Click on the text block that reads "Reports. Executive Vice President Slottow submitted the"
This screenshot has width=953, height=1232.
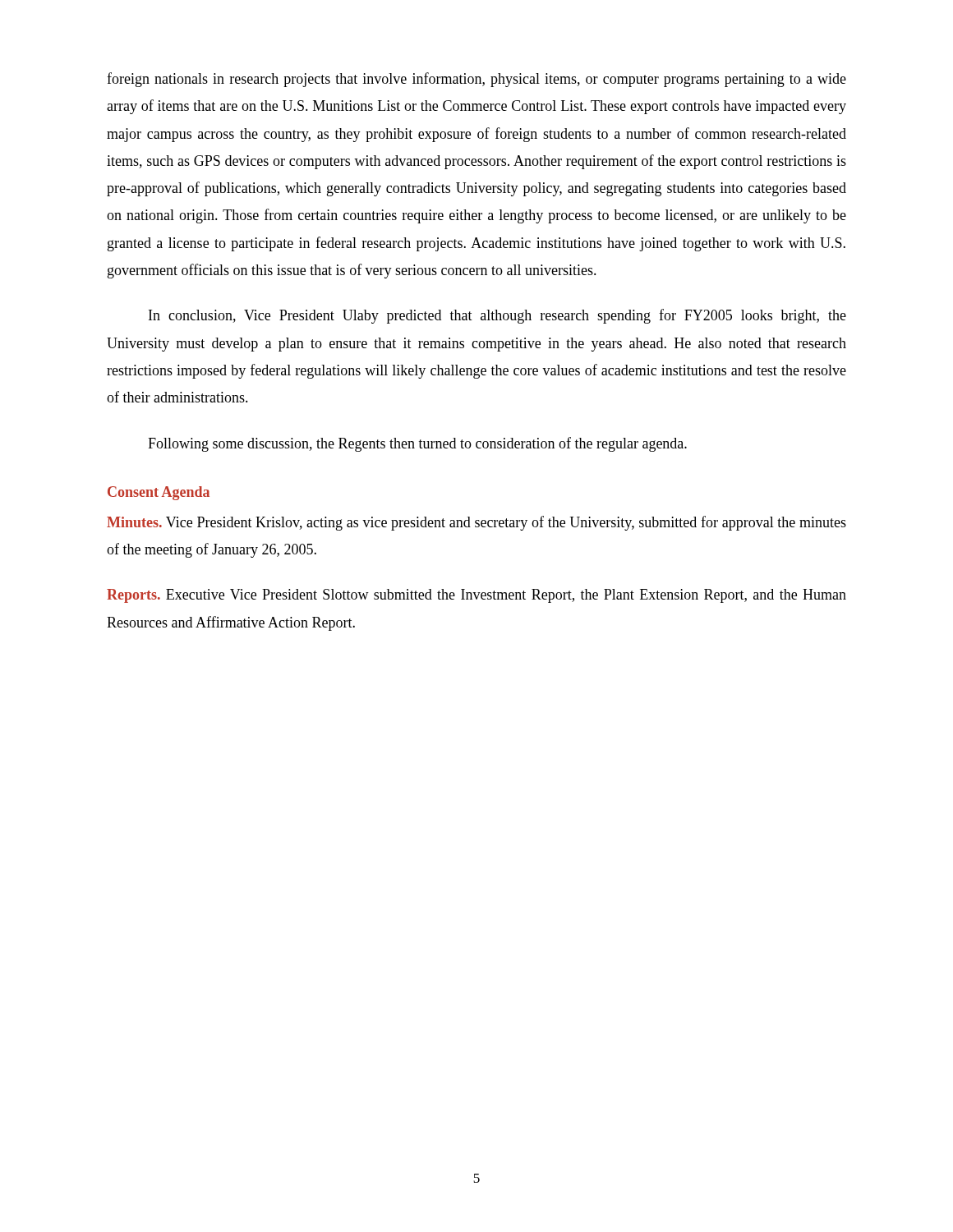[x=476, y=609]
